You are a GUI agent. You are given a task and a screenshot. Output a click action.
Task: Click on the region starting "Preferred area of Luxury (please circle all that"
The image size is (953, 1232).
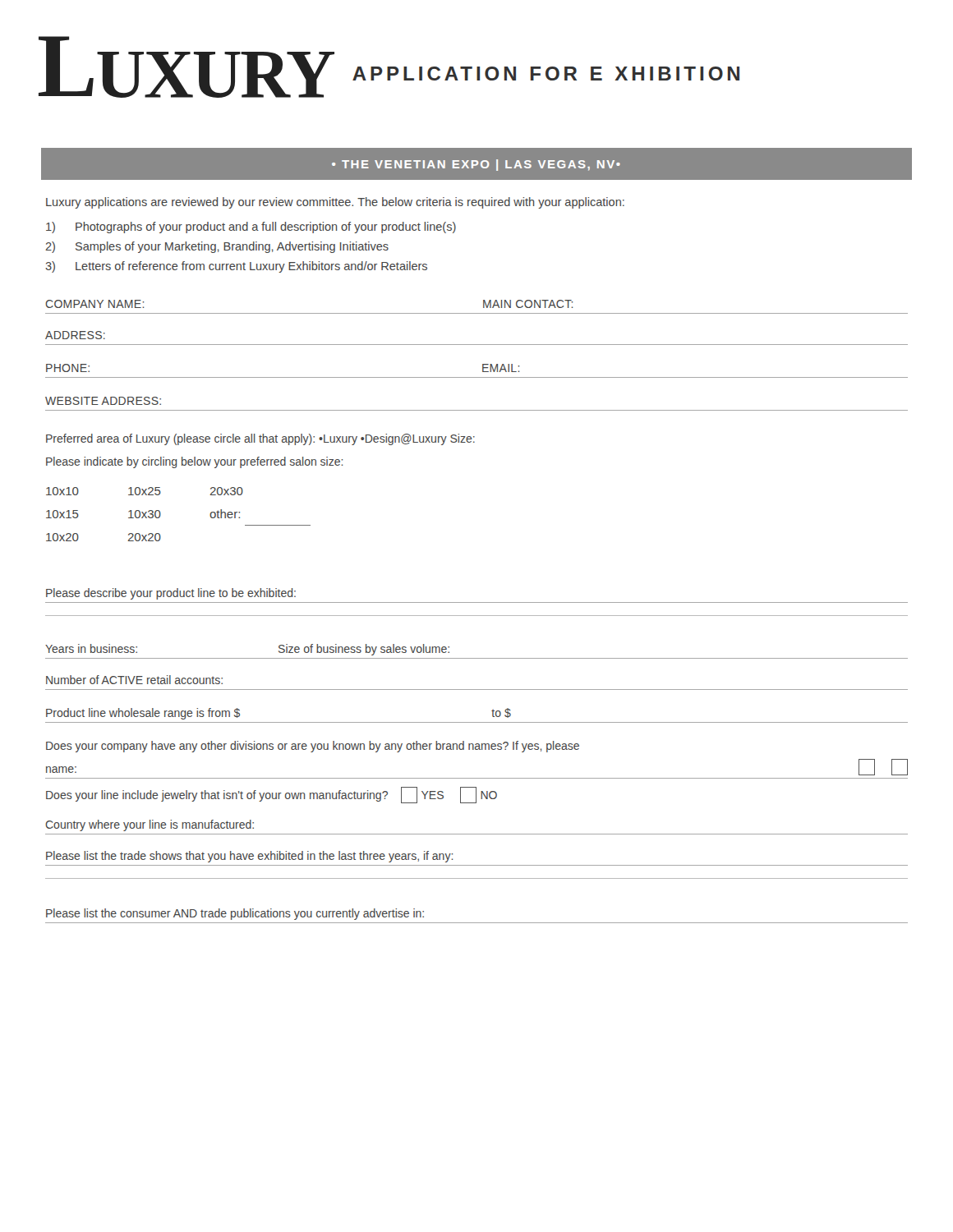pos(260,439)
